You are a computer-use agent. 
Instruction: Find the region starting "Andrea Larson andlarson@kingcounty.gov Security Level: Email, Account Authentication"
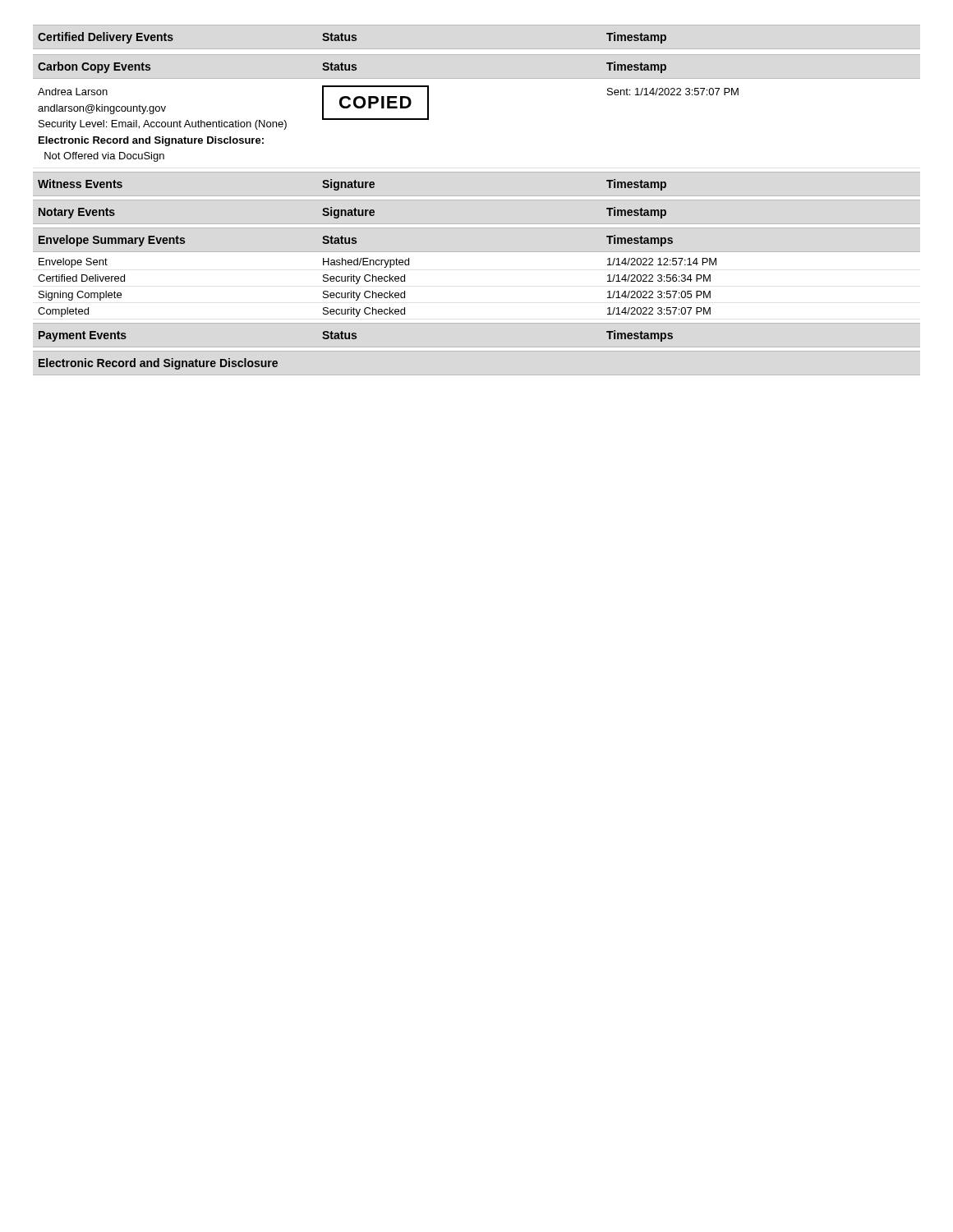pyautogui.click(x=162, y=124)
